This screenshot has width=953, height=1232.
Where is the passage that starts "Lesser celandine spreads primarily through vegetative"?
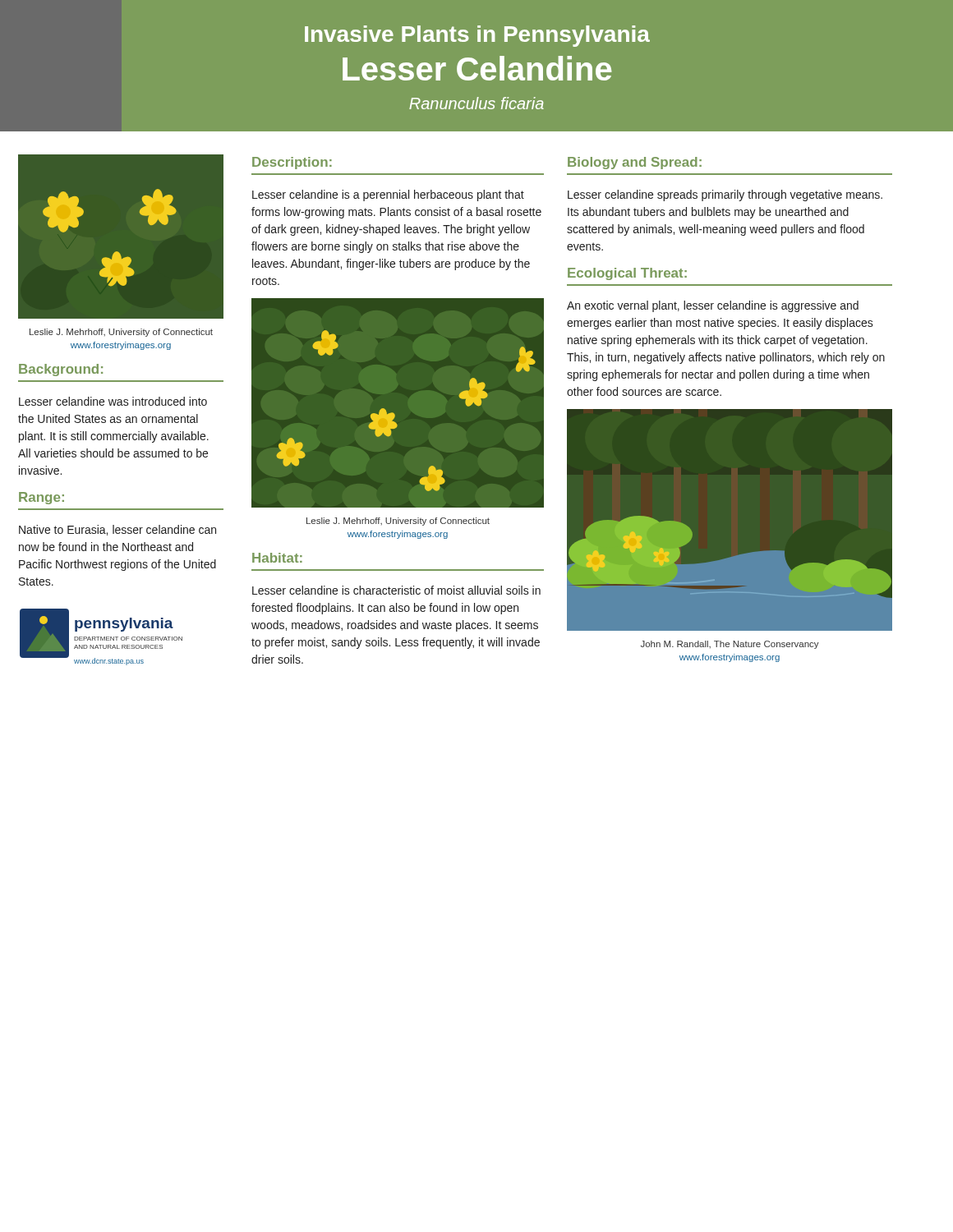click(x=730, y=221)
